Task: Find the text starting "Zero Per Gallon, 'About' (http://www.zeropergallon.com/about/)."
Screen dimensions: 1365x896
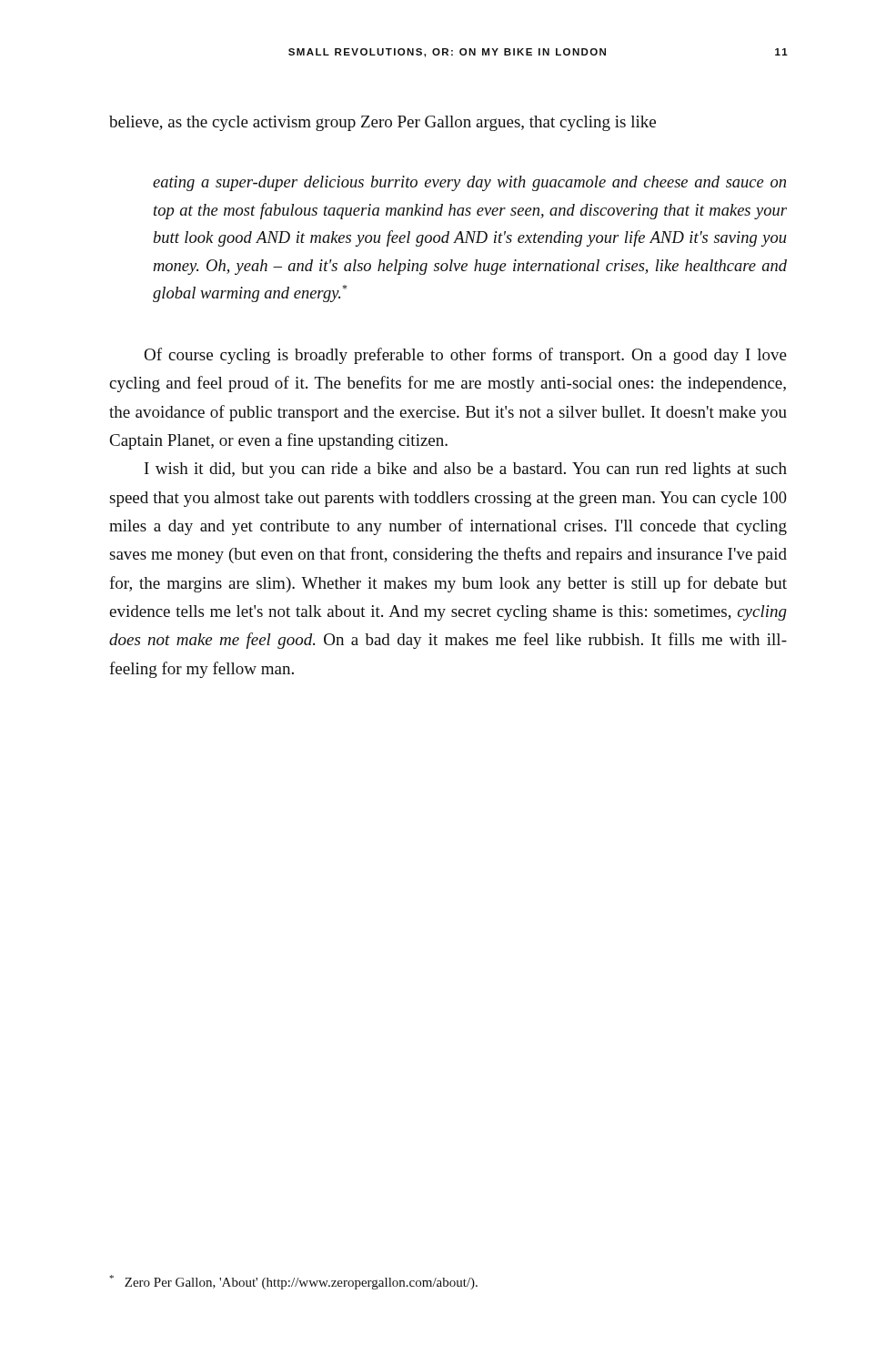Action: click(x=294, y=1280)
